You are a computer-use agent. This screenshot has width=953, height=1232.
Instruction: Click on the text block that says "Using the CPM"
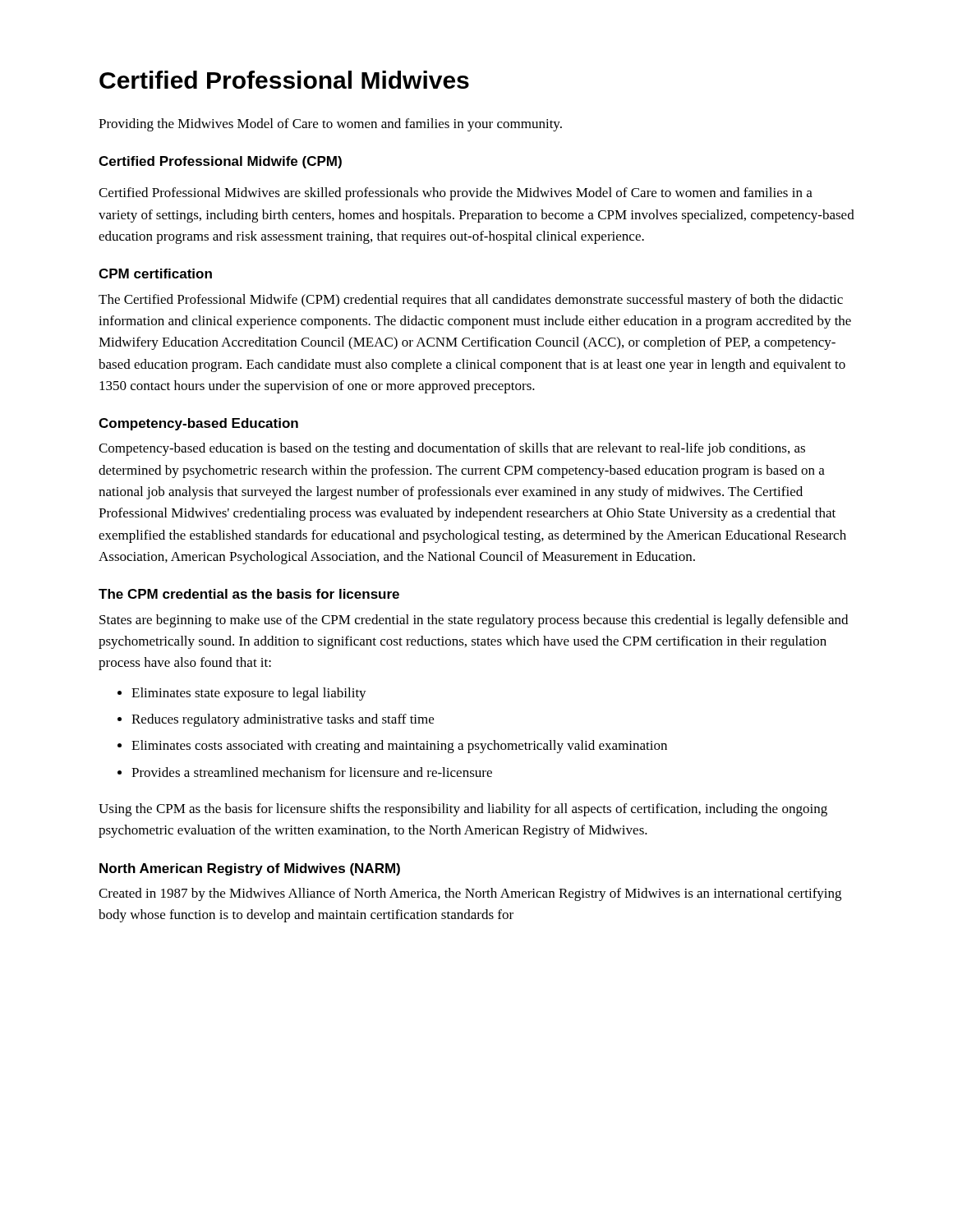(463, 819)
